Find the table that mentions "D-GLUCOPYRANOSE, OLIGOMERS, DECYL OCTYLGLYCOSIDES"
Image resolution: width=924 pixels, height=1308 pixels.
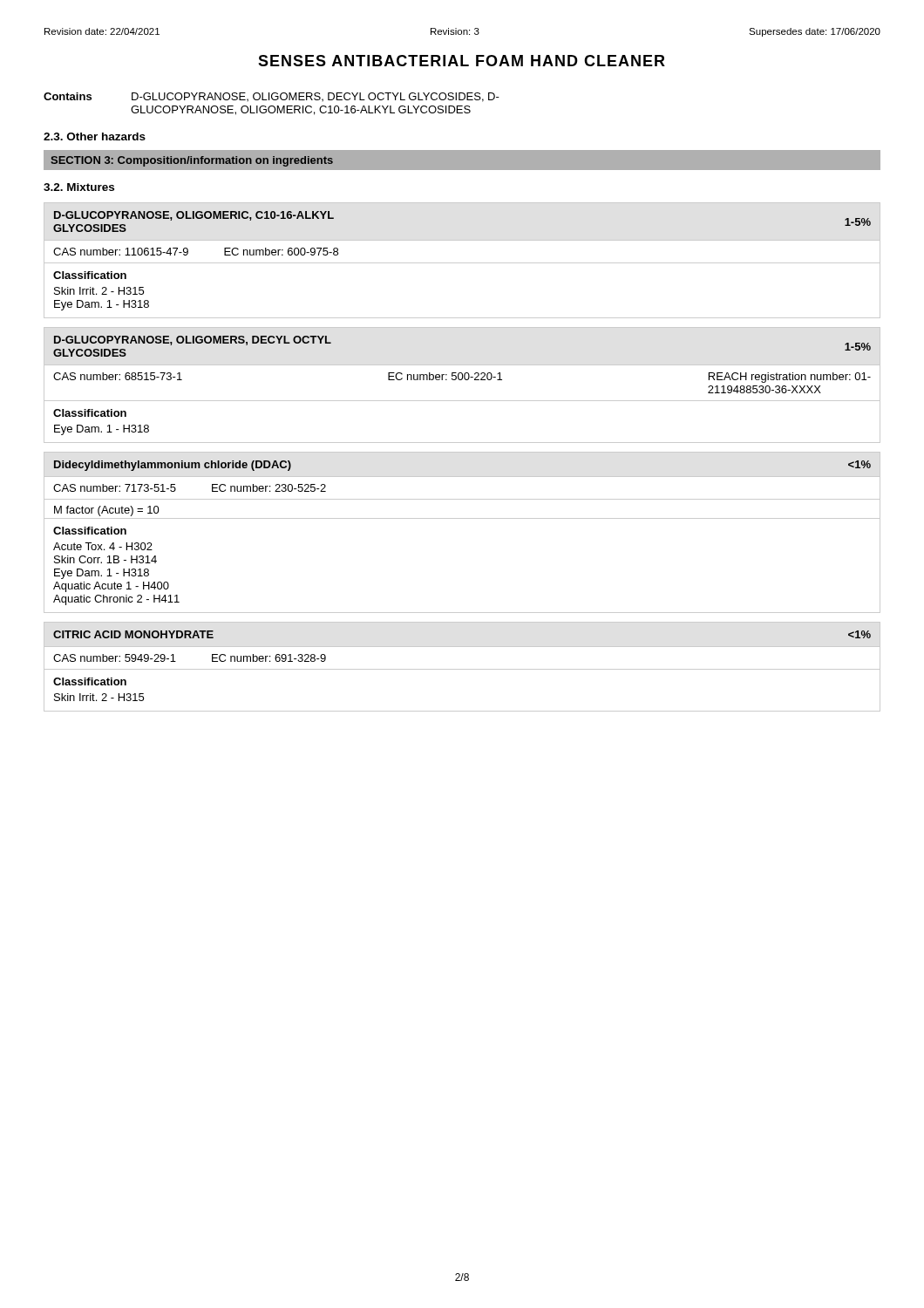[x=462, y=385]
